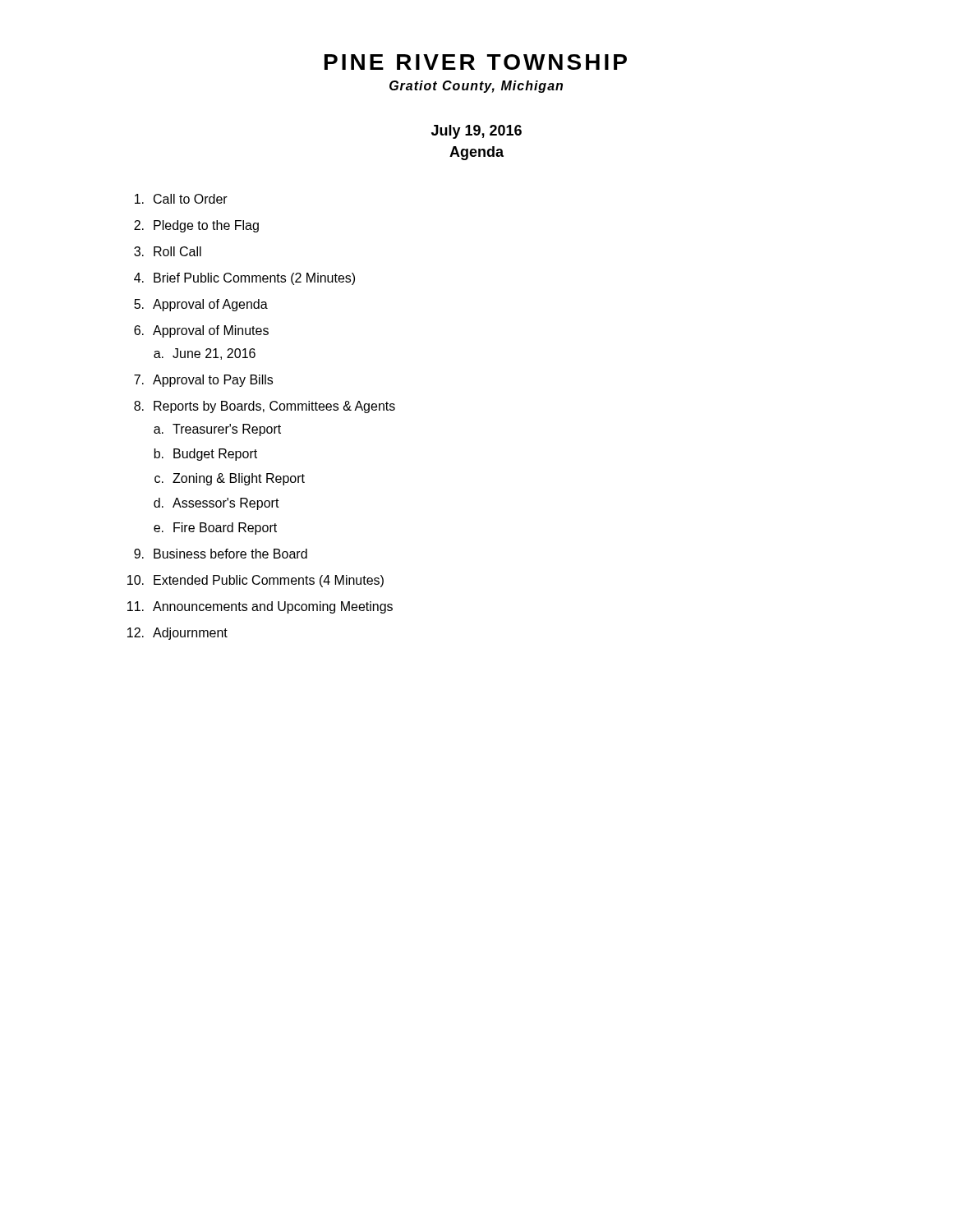
Task: Click where it says "12. Adjournment"
Action: (x=177, y=634)
